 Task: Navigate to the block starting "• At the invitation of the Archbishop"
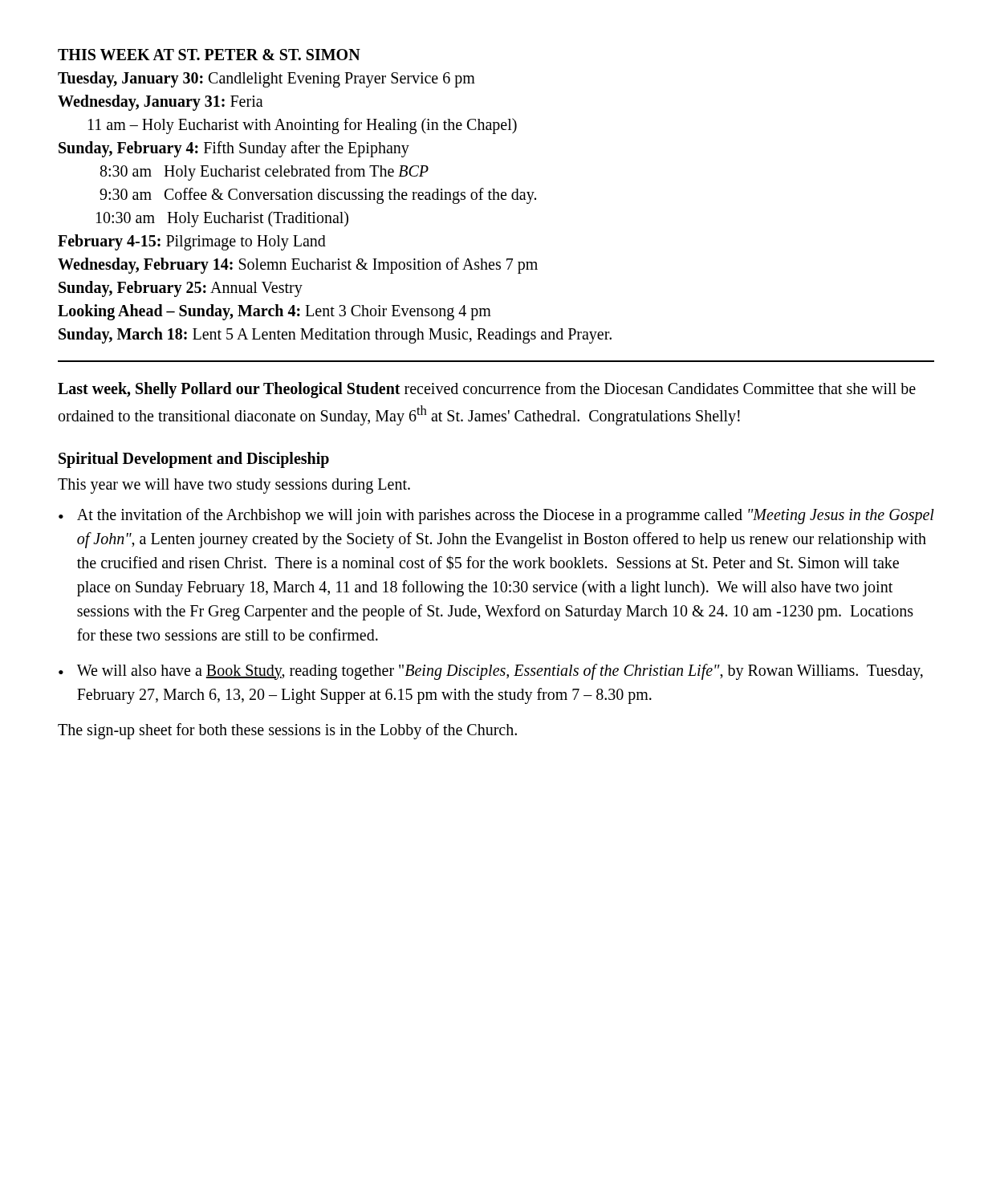click(496, 574)
